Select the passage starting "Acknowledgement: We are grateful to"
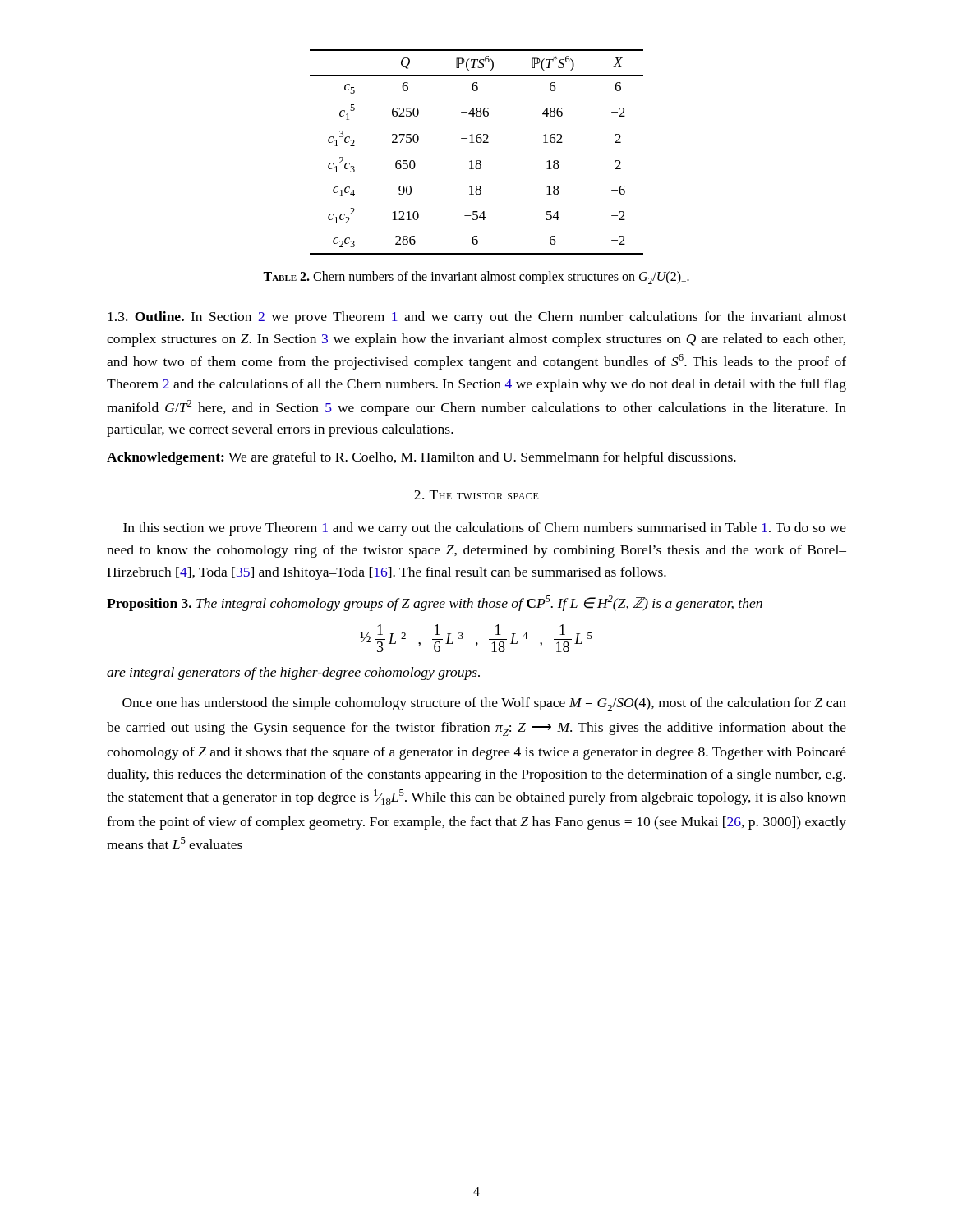 coord(422,456)
